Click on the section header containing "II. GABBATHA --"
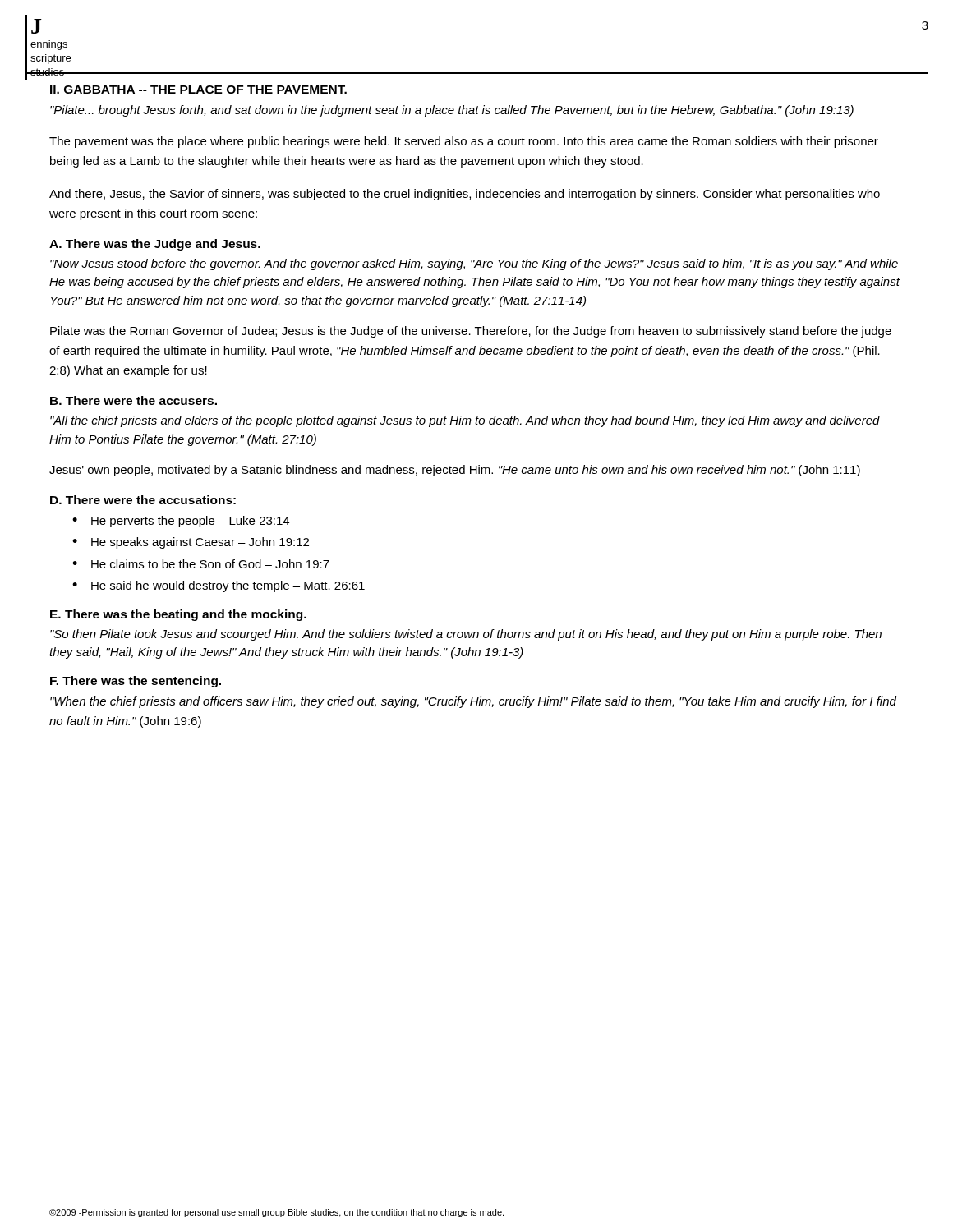 pyautogui.click(x=198, y=89)
